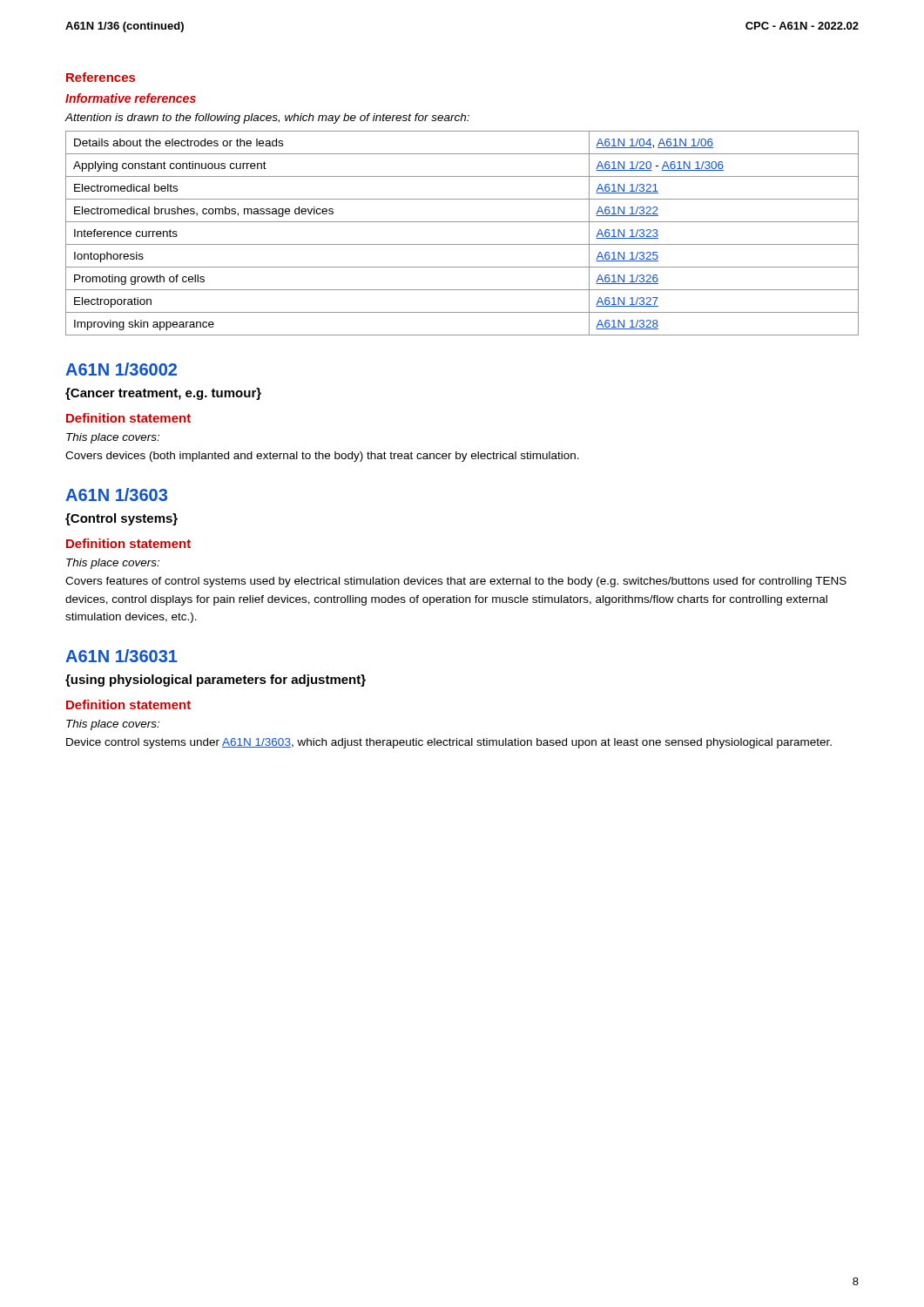Point to the passage starting "Covers devices (both implanted and external"
This screenshot has height=1307, width=924.
322,455
